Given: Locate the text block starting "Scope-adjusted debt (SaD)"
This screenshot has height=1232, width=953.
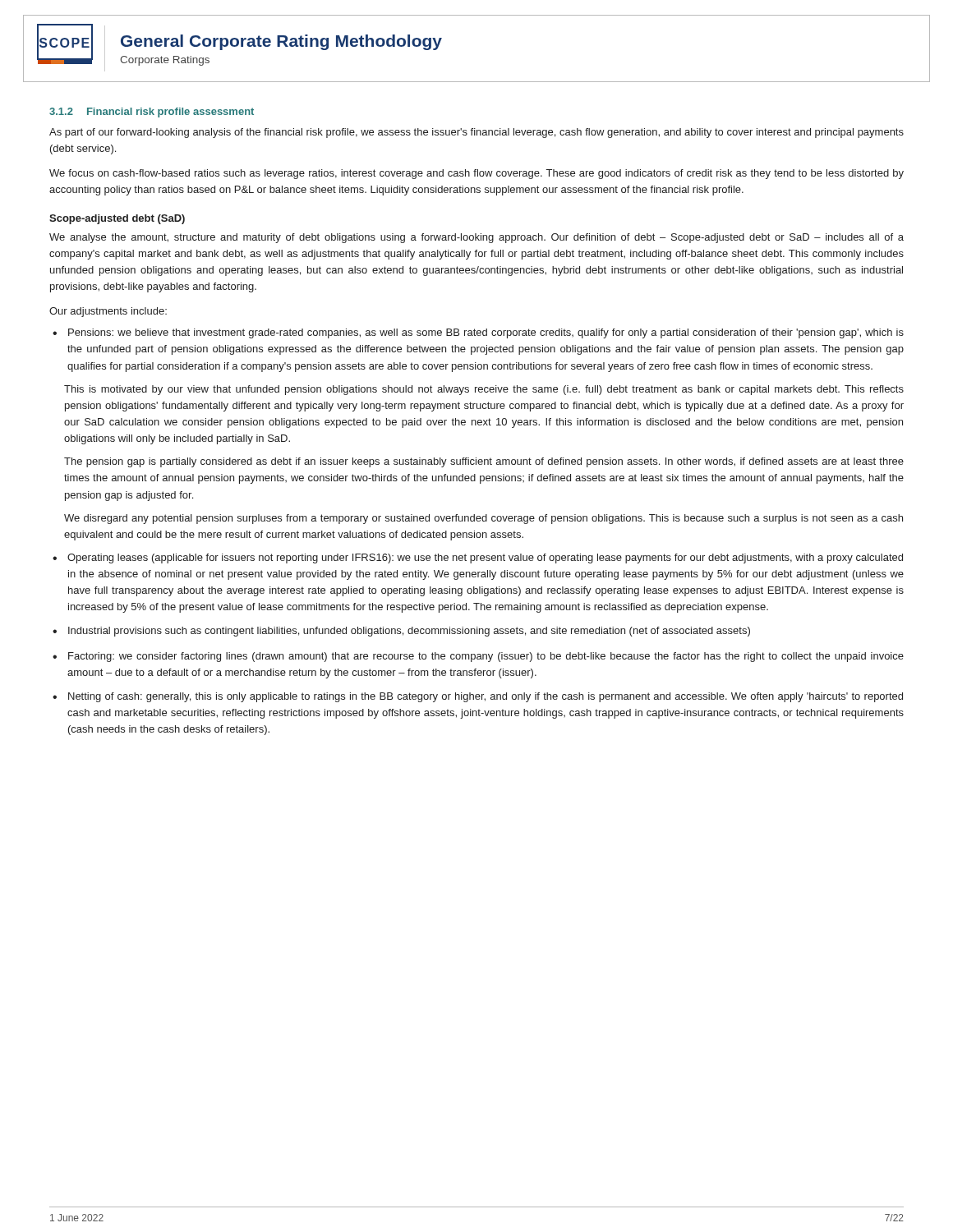Looking at the screenshot, I should (117, 218).
